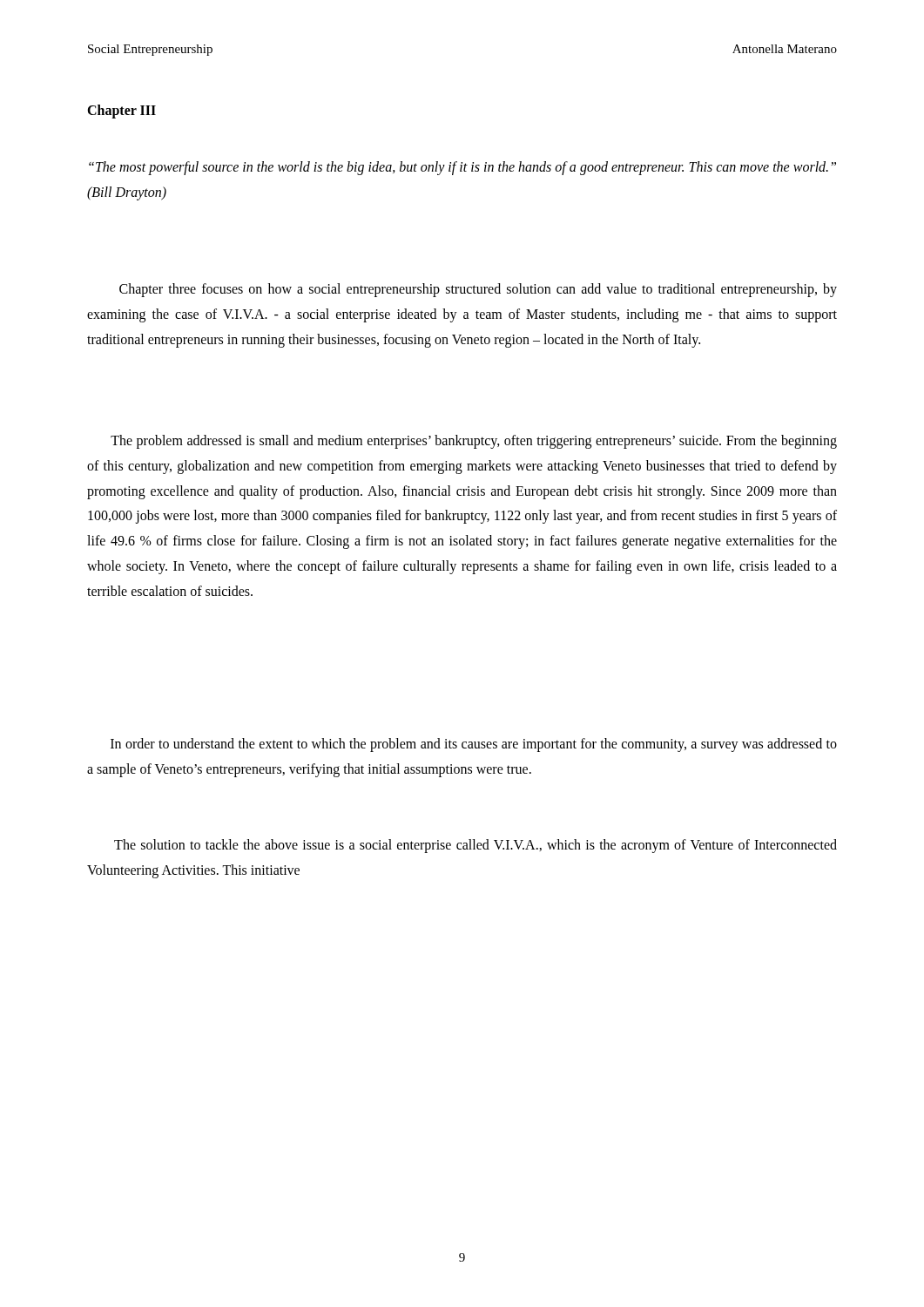Locate the text block that says "“The most powerful"
Image resolution: width=924 pixels, height=1307 pixels.
tap(462, 179)
